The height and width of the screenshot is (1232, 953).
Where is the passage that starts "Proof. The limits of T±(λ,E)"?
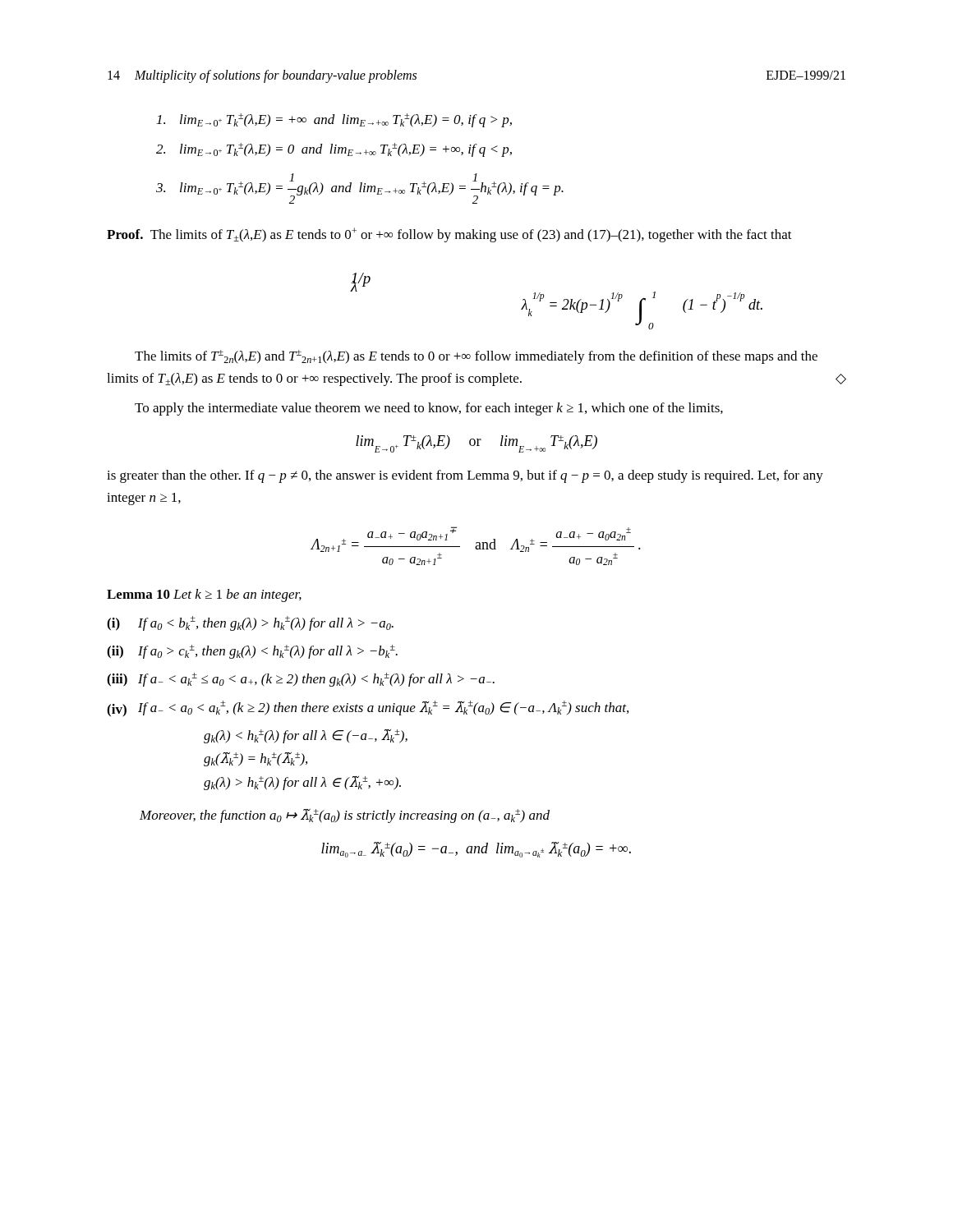coord(449,234)
